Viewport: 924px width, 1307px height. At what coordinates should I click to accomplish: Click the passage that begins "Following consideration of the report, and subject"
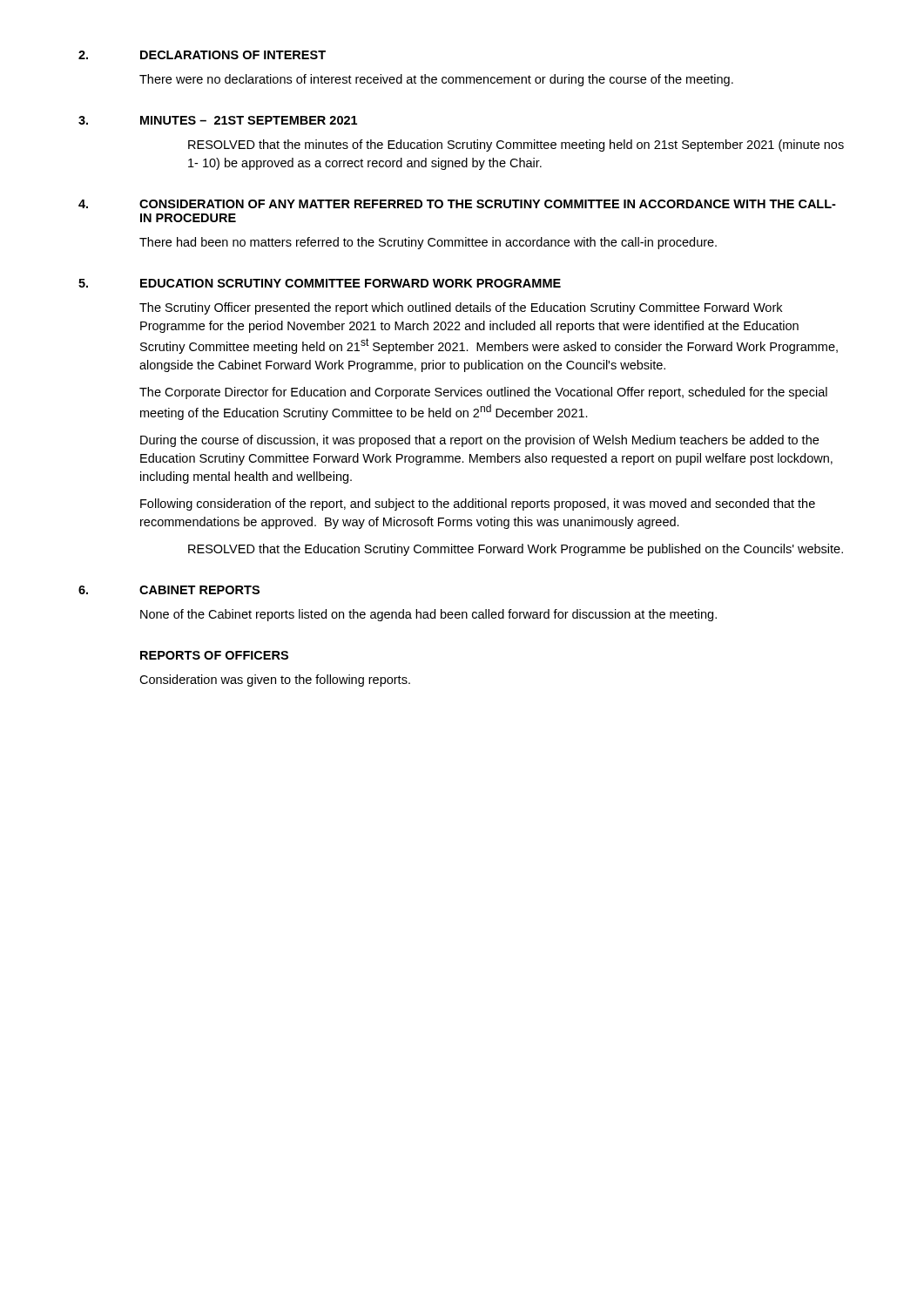(x=477, y=513)
